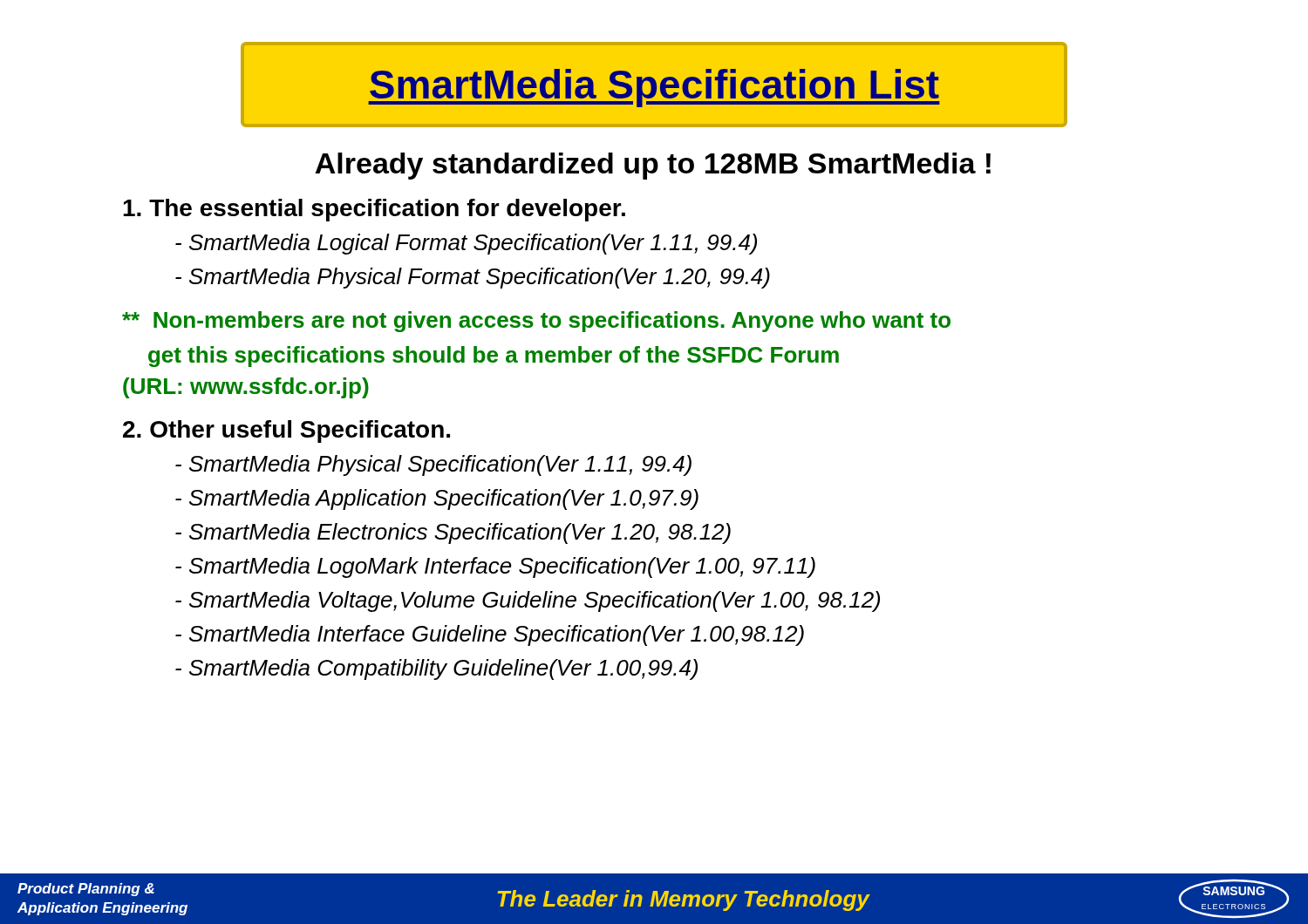Where is the passage that starts "SmartMedia Logical Format Specification(Ver 1.11,"?
Image resolution: width=1308 pixels, height=924 pixels.
[466, 242]
